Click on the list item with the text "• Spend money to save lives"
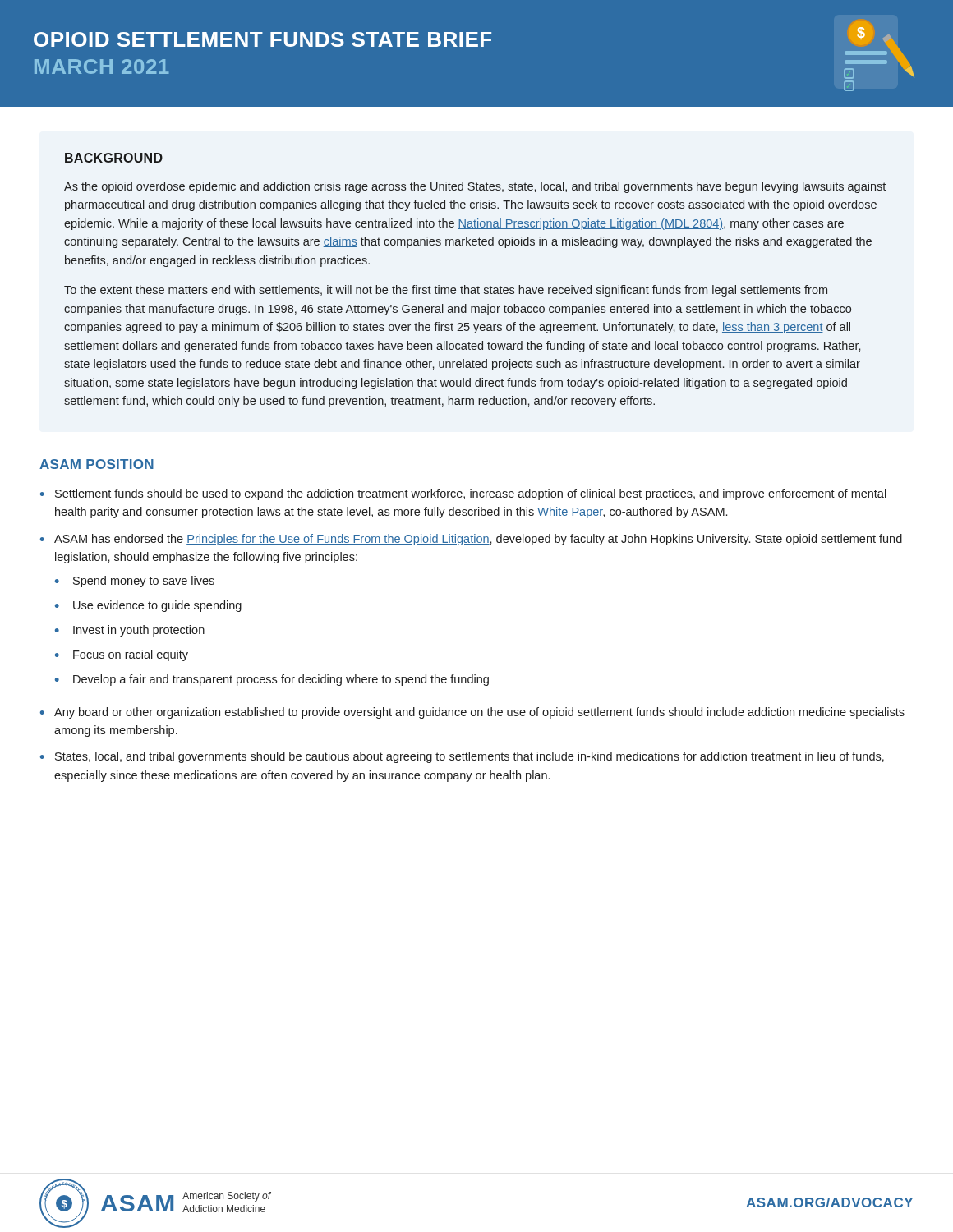Viewport: 953px width, 1232px height. click(x=134, y=582)
